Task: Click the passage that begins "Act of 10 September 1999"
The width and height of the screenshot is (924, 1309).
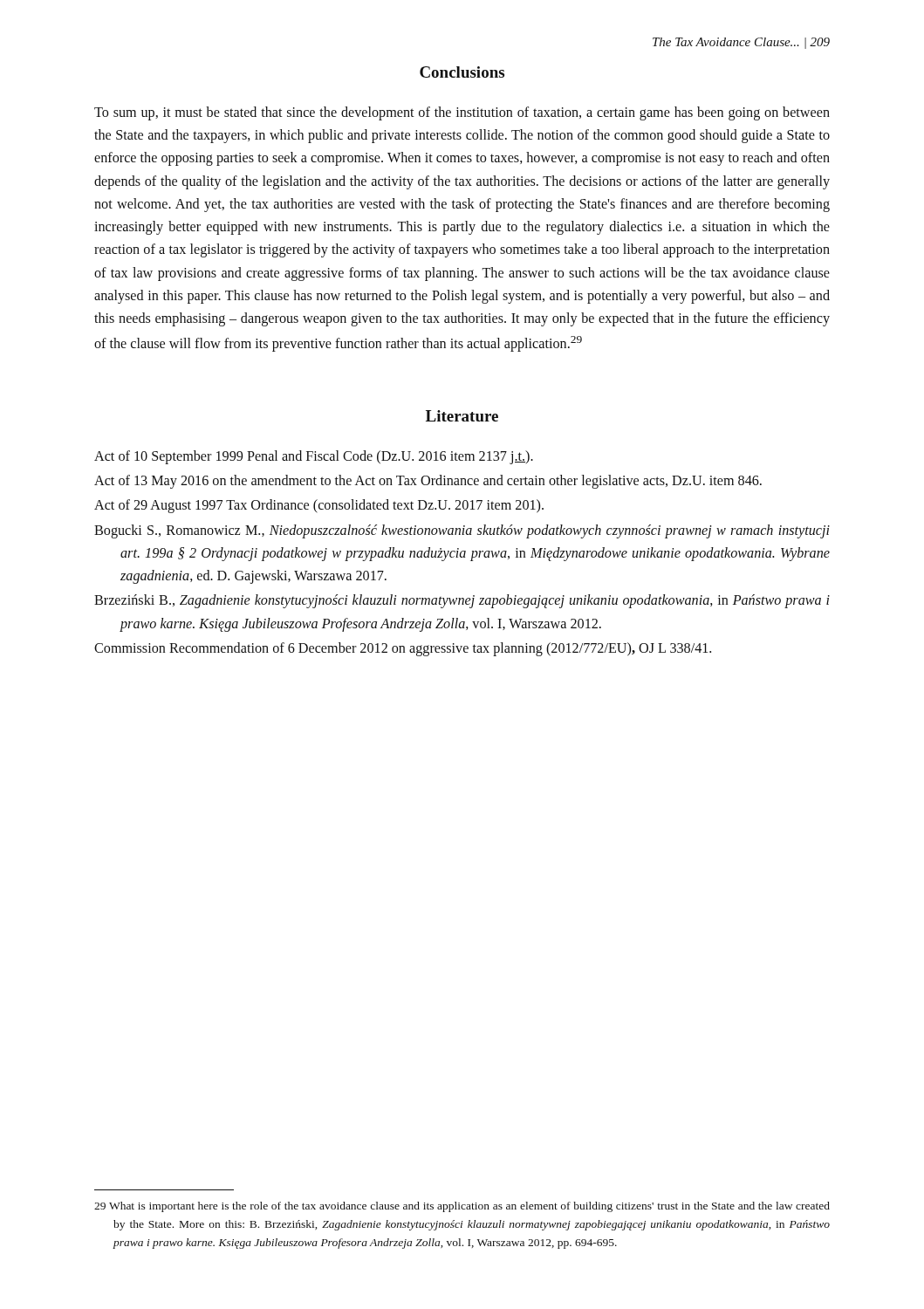Action: [327, 456]
